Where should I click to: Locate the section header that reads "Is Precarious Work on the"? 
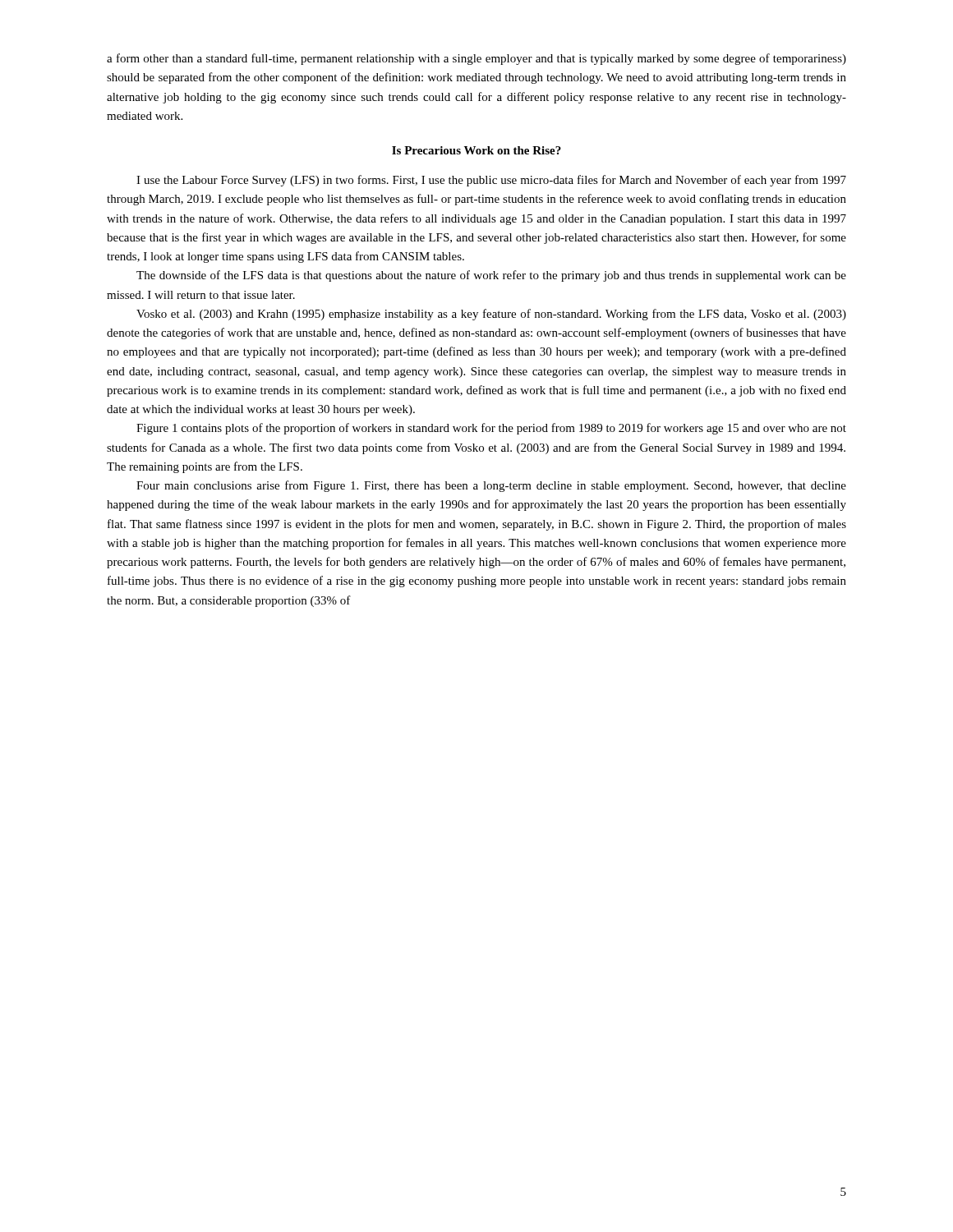click(476, 150)
